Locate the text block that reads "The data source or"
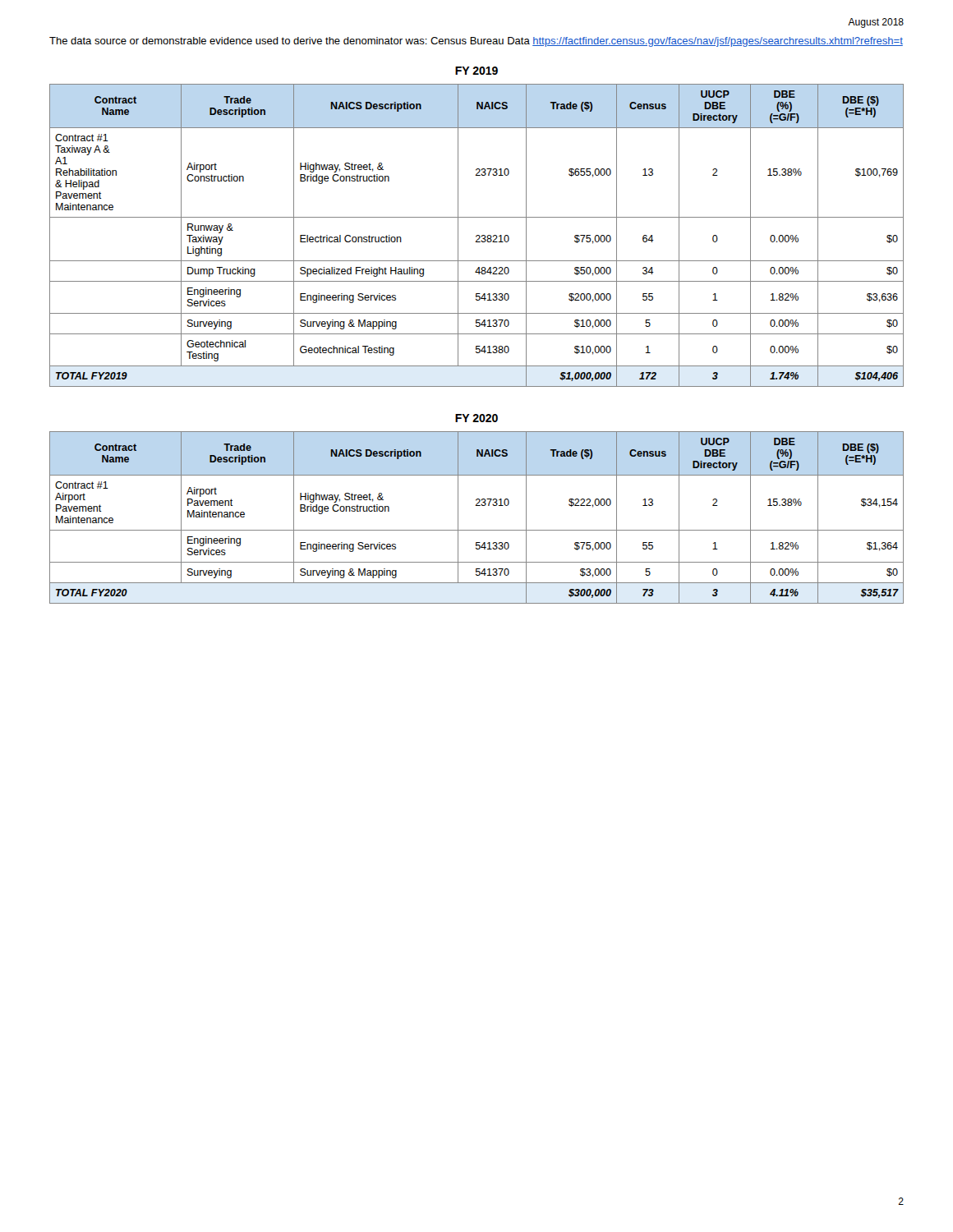 476,41
